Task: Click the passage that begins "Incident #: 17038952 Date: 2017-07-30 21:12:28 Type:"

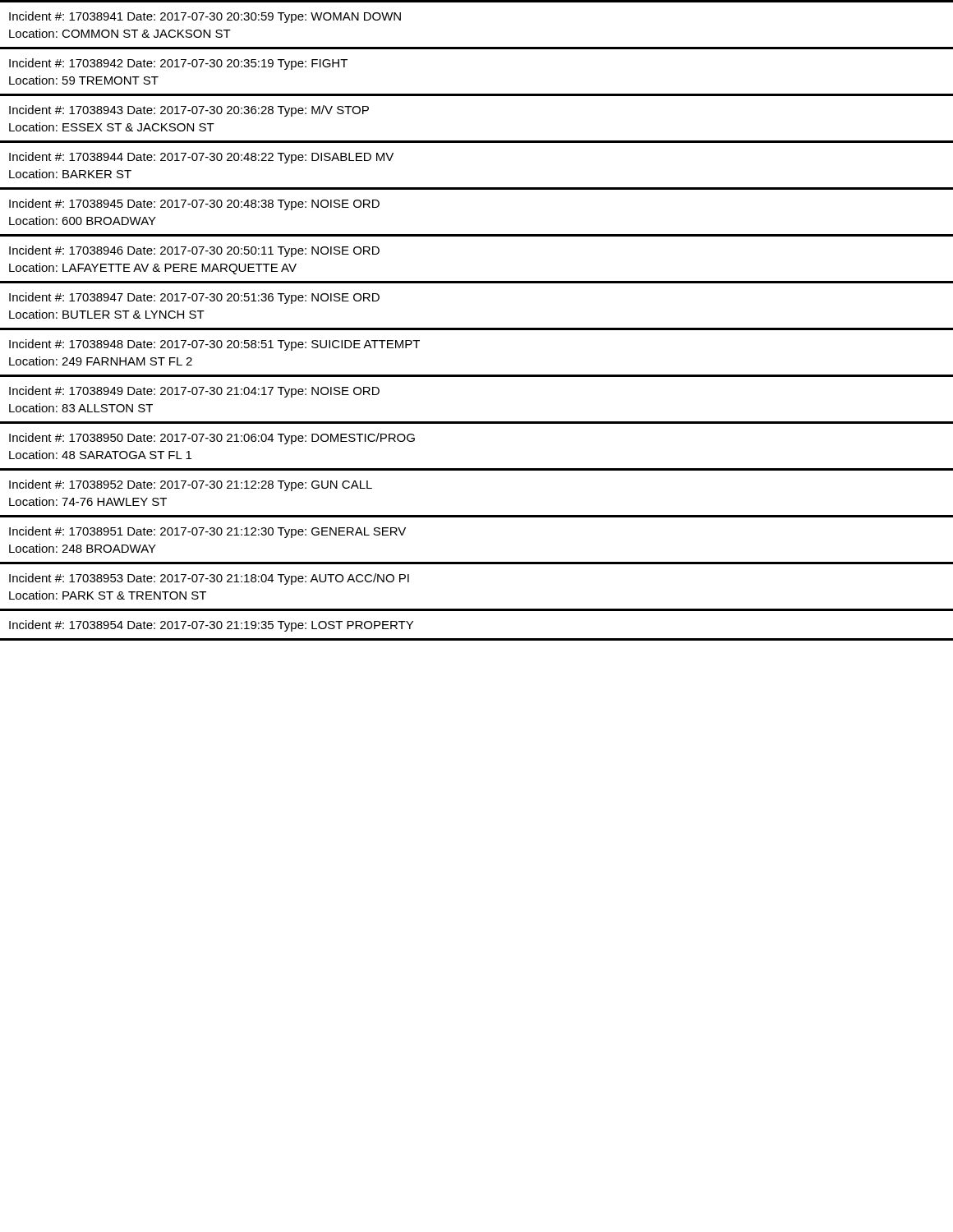Action: (x=191, y=485)
